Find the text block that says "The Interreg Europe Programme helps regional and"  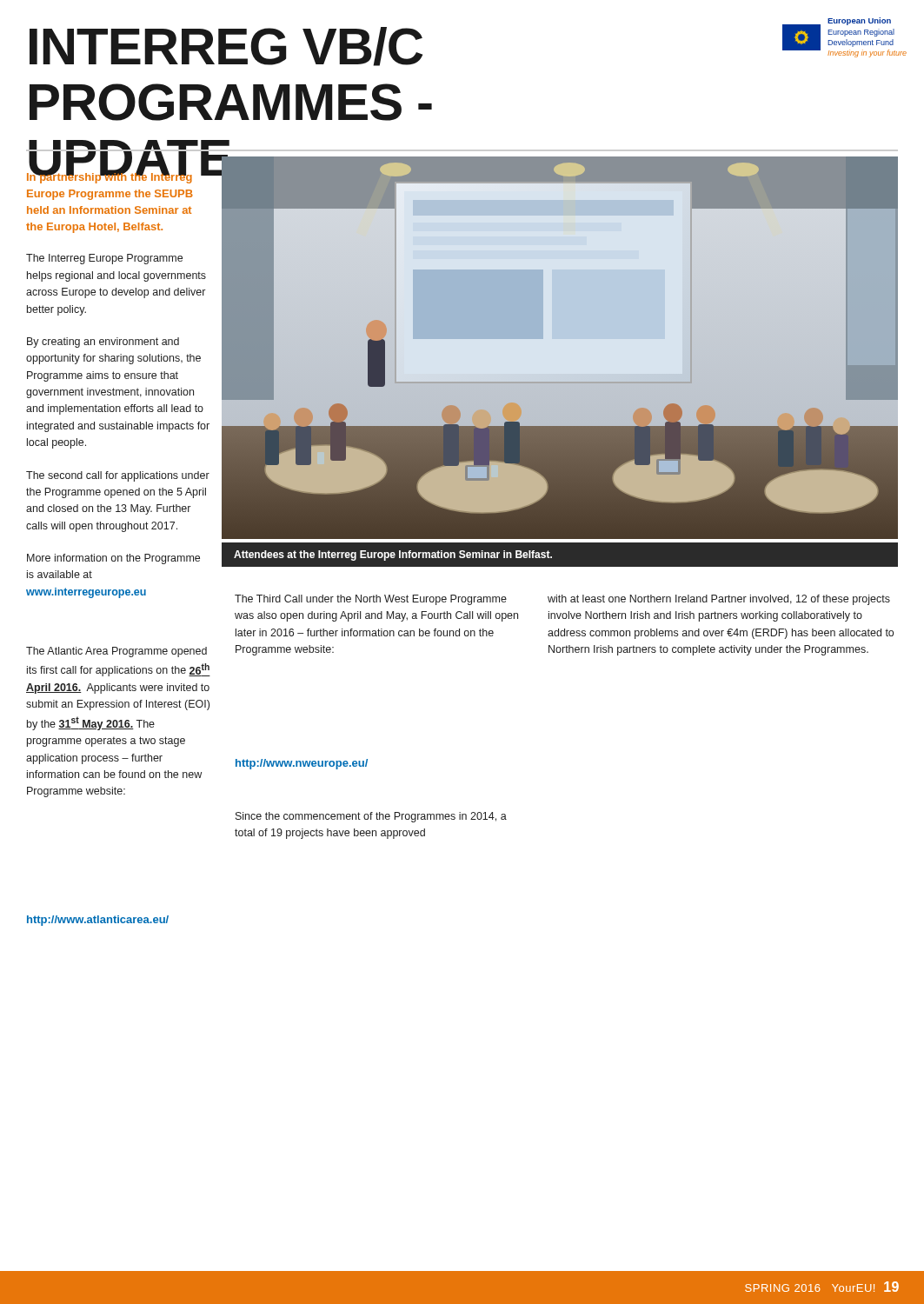click(116, 284)
